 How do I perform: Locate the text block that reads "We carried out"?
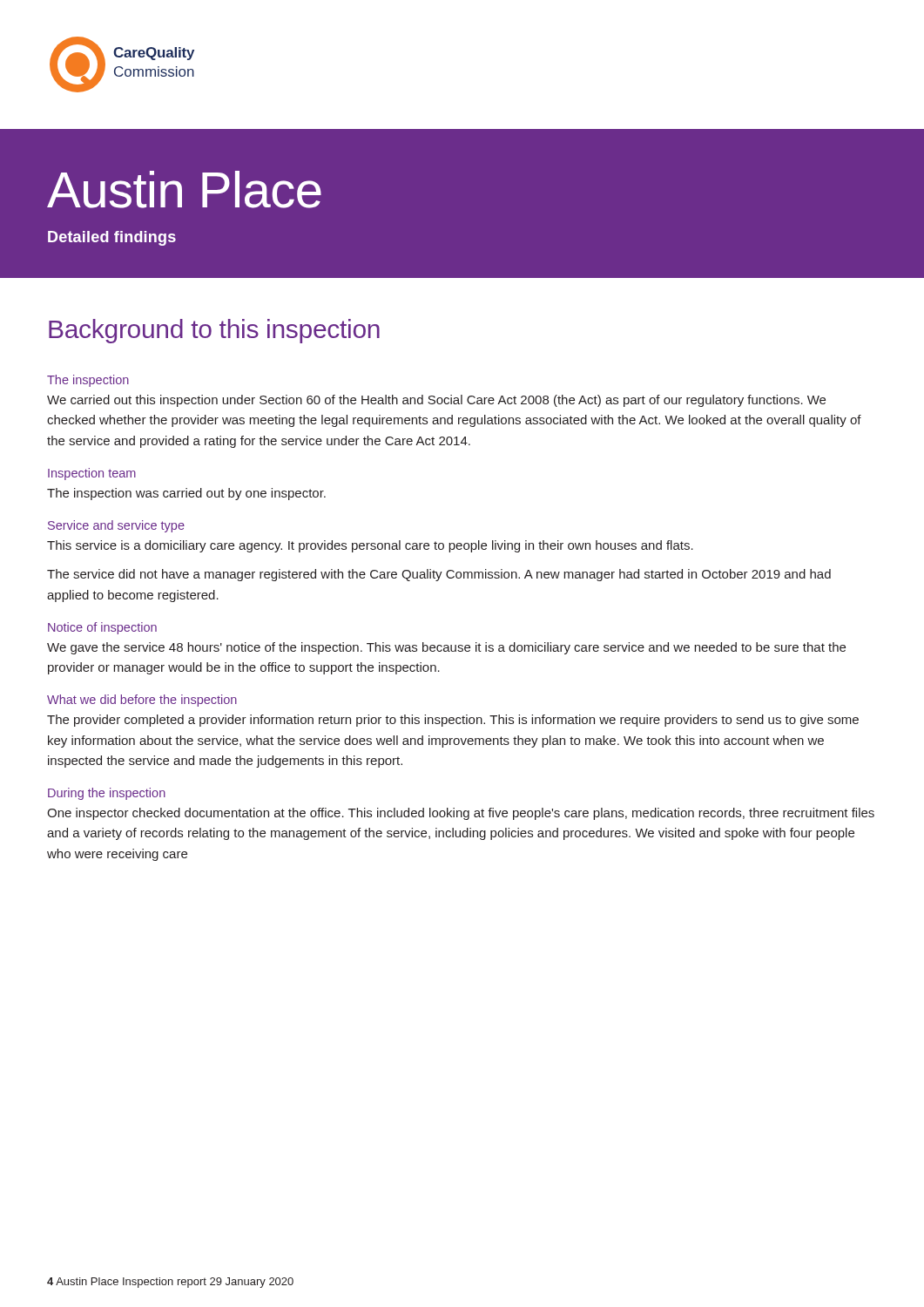(x=454, y=420)
